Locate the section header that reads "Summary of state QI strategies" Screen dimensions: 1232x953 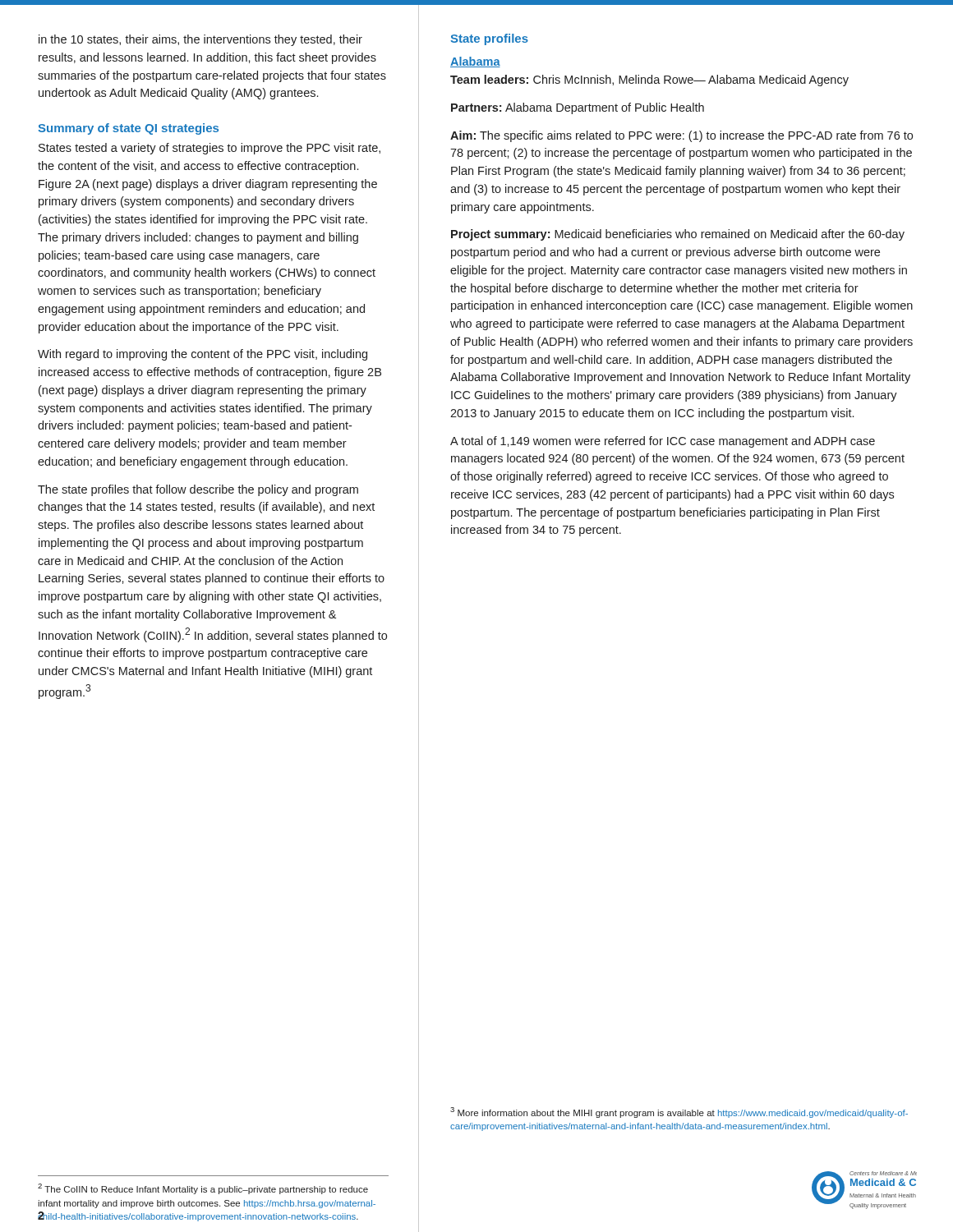point(129,128)
